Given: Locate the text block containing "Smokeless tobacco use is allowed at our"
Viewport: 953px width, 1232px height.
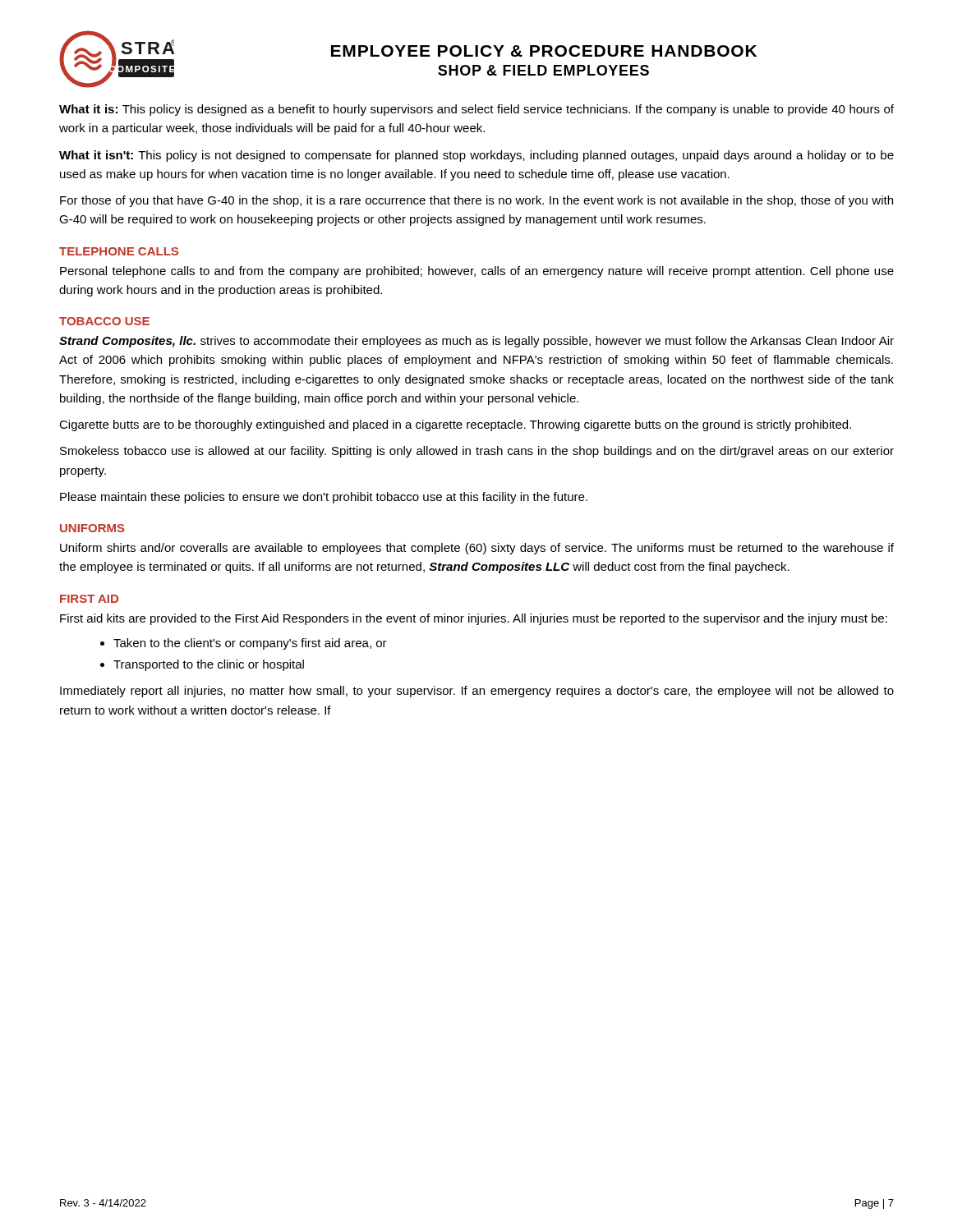Looking at the screenshot, I should coord(476,460).
